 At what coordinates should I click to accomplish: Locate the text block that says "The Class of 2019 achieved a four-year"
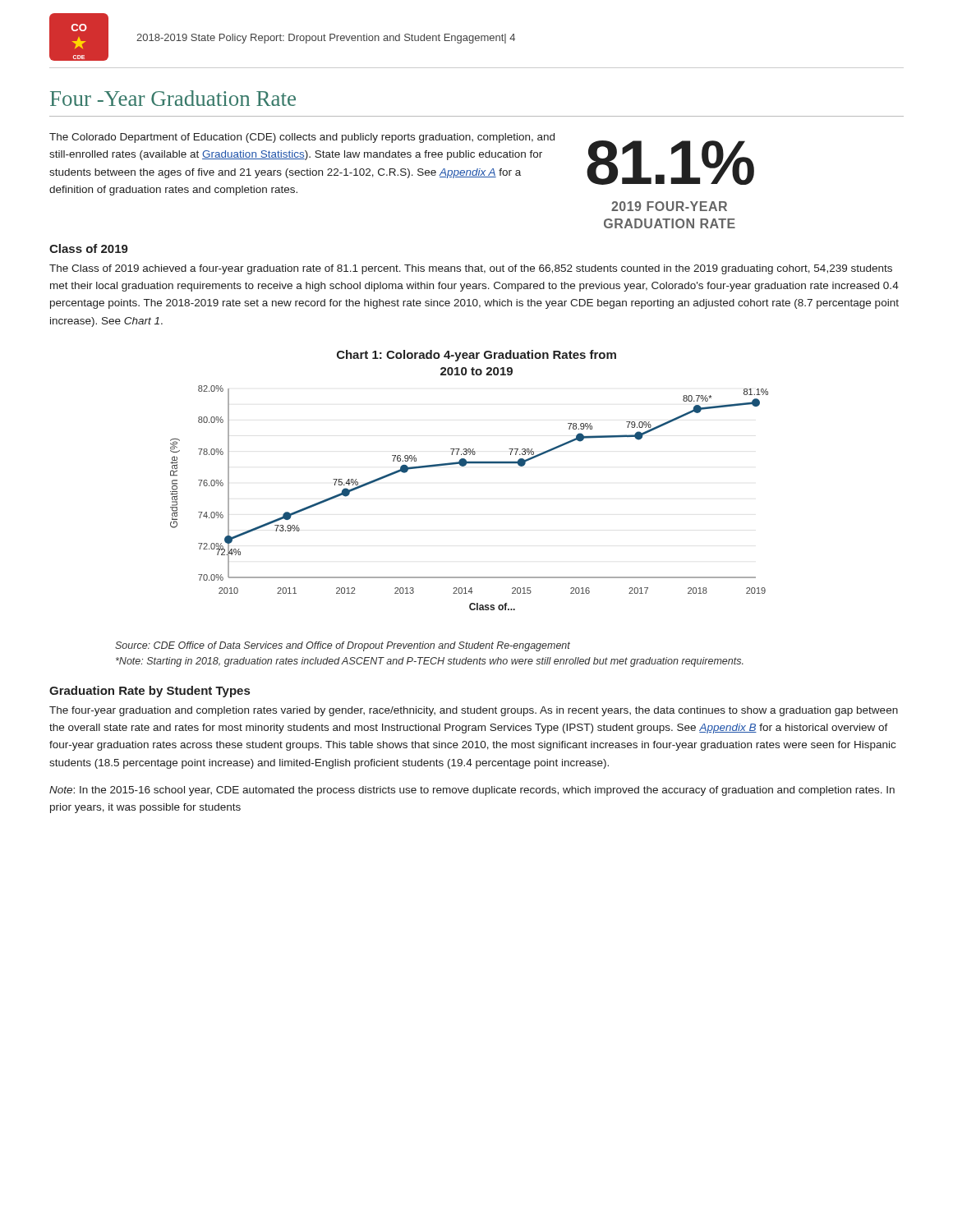[474, 294]
